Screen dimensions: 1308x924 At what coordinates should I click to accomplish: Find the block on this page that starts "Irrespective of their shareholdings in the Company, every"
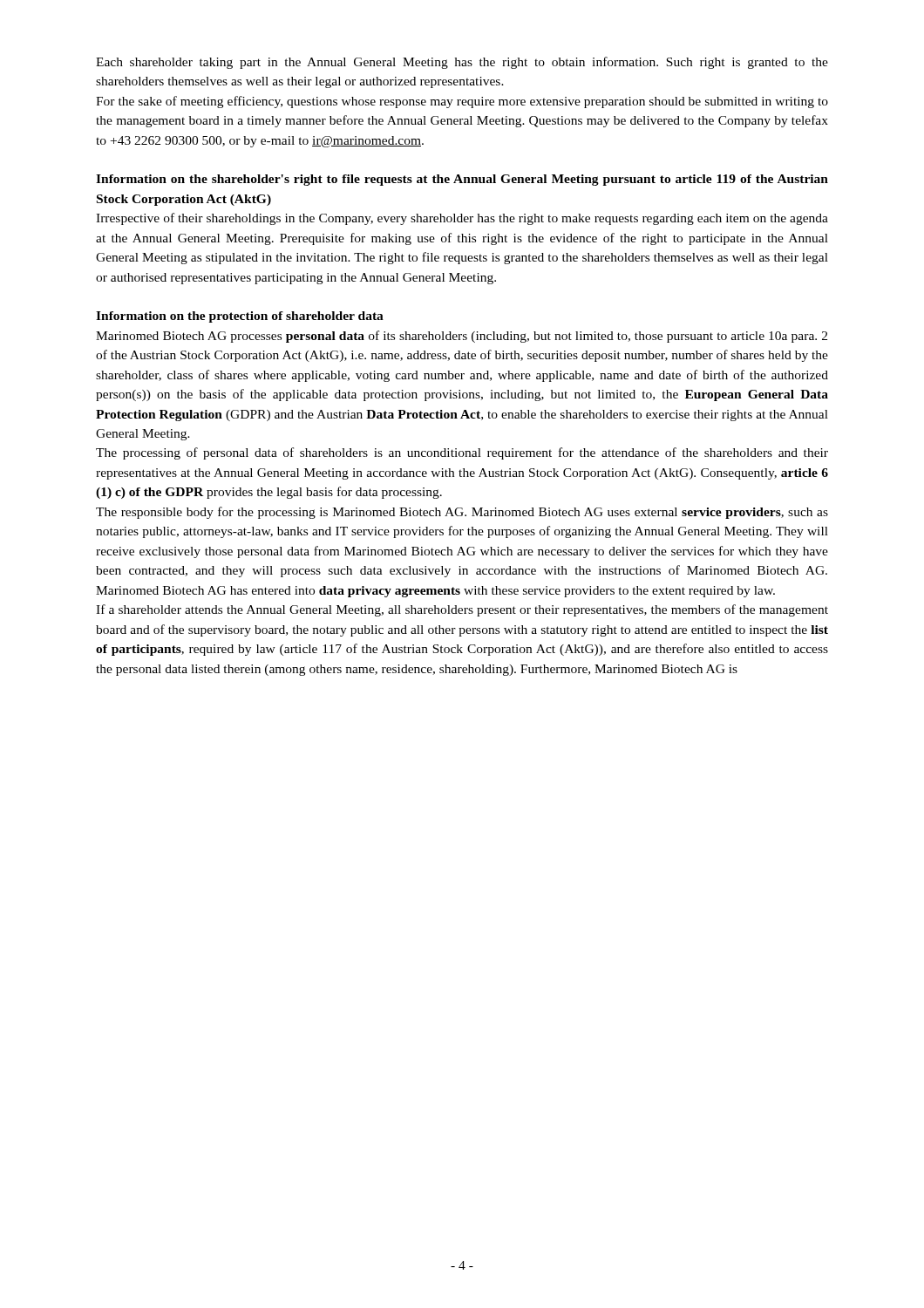coord(462,247)
